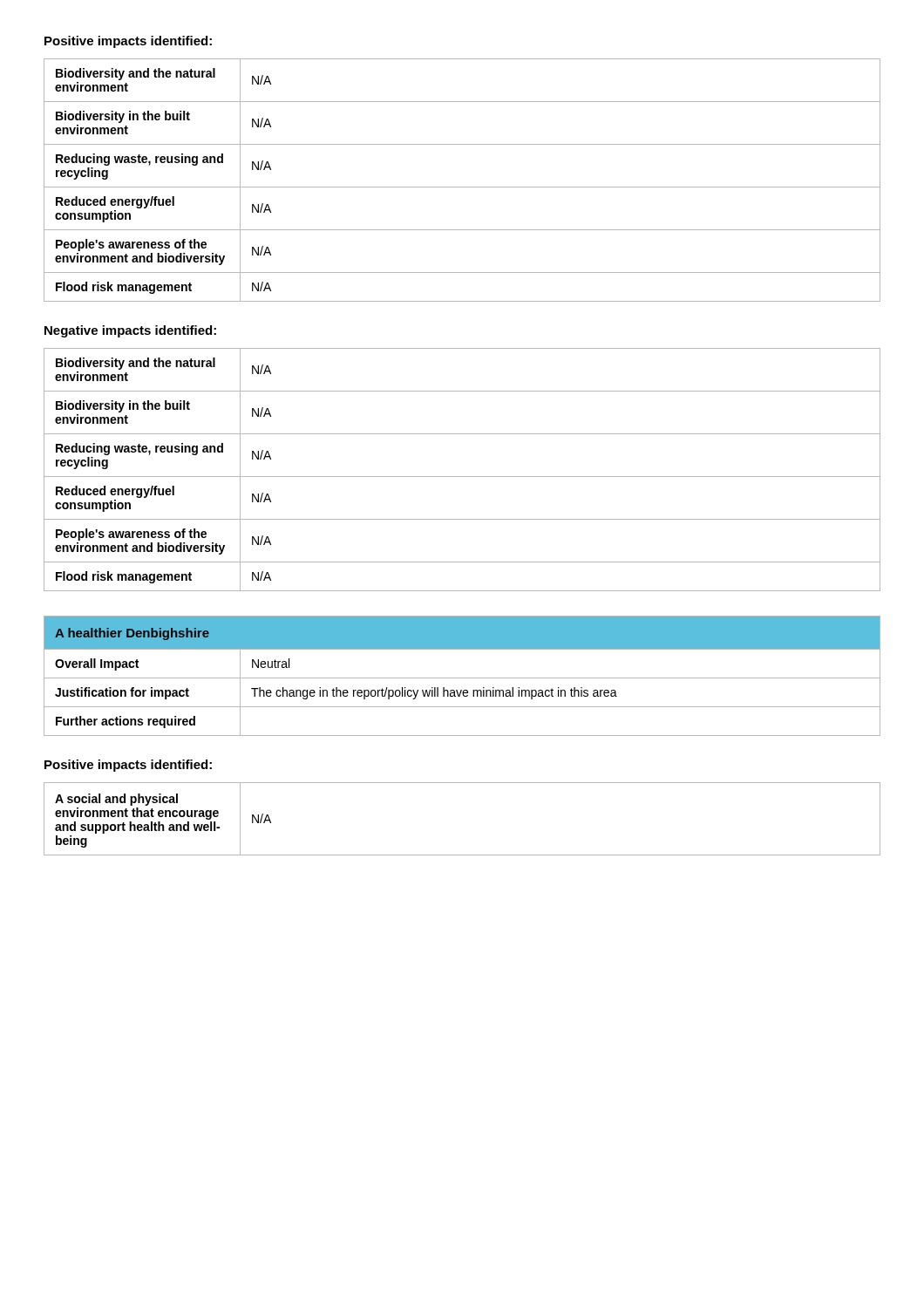Locate the table with the text "A healthier Denbighshire"

(x=462, y=676)
